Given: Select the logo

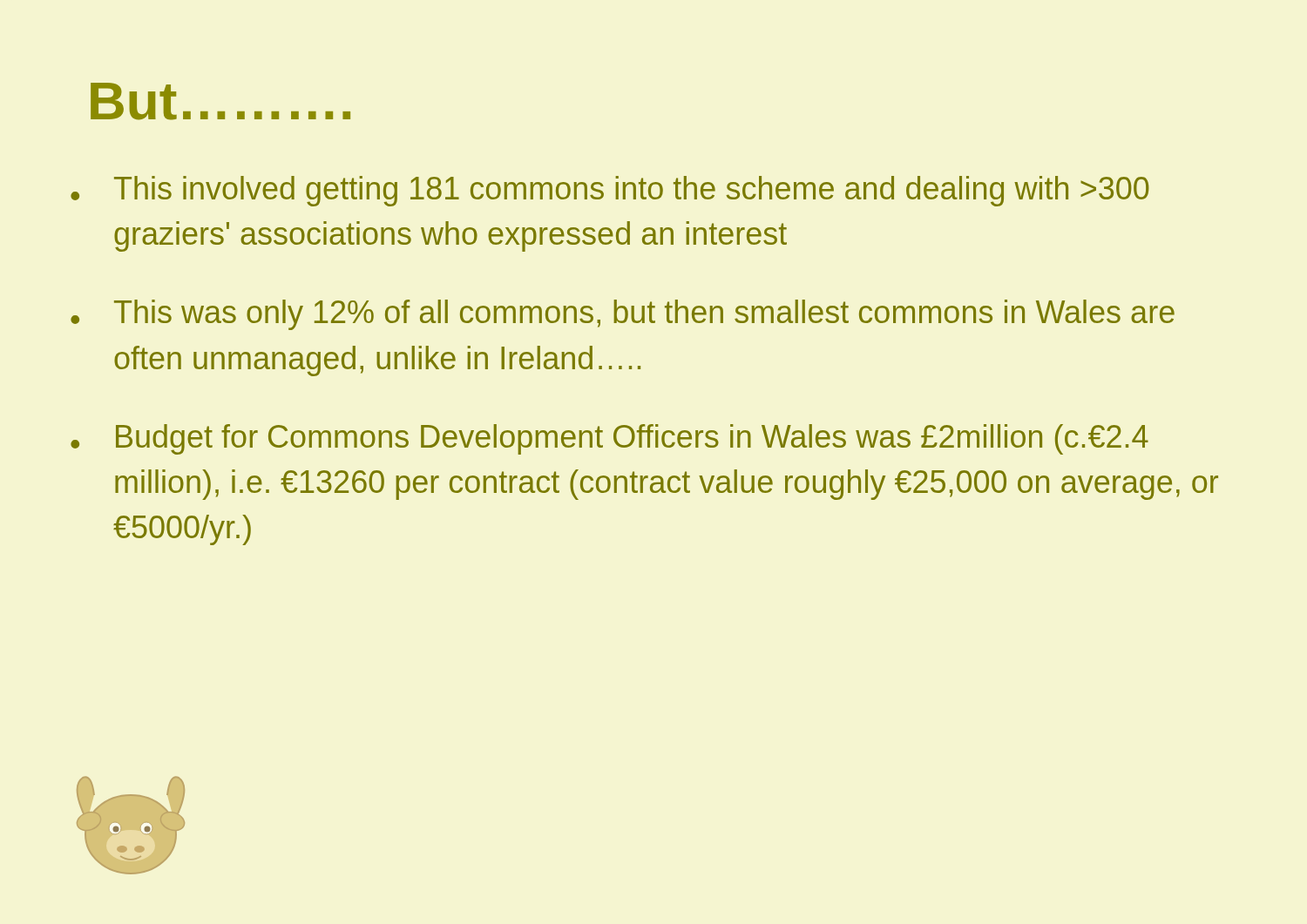Looking at the screenshot, I should [131, 826].
